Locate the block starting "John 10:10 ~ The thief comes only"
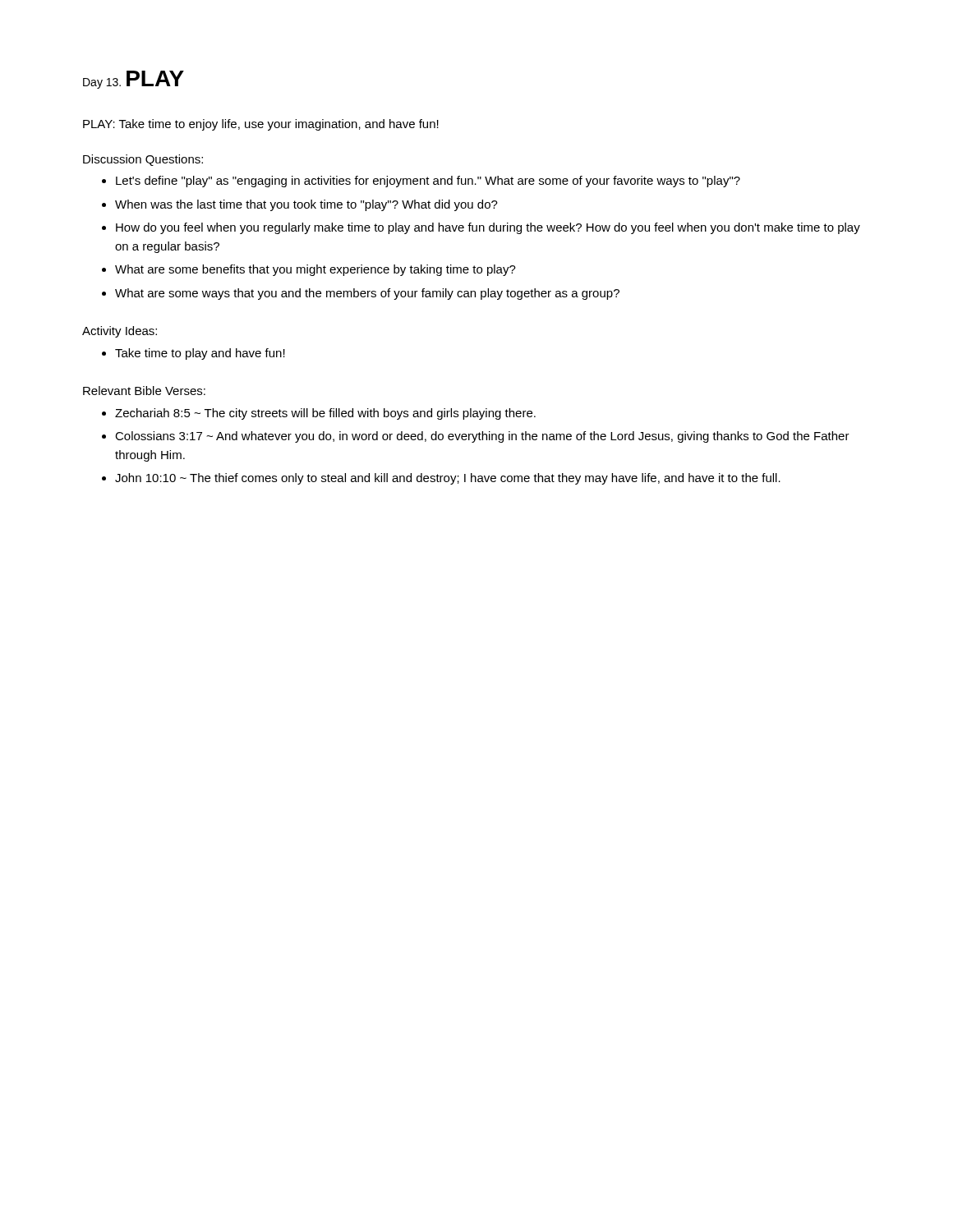Viewport: 953px width, 1232px height. tap(448, 478)
